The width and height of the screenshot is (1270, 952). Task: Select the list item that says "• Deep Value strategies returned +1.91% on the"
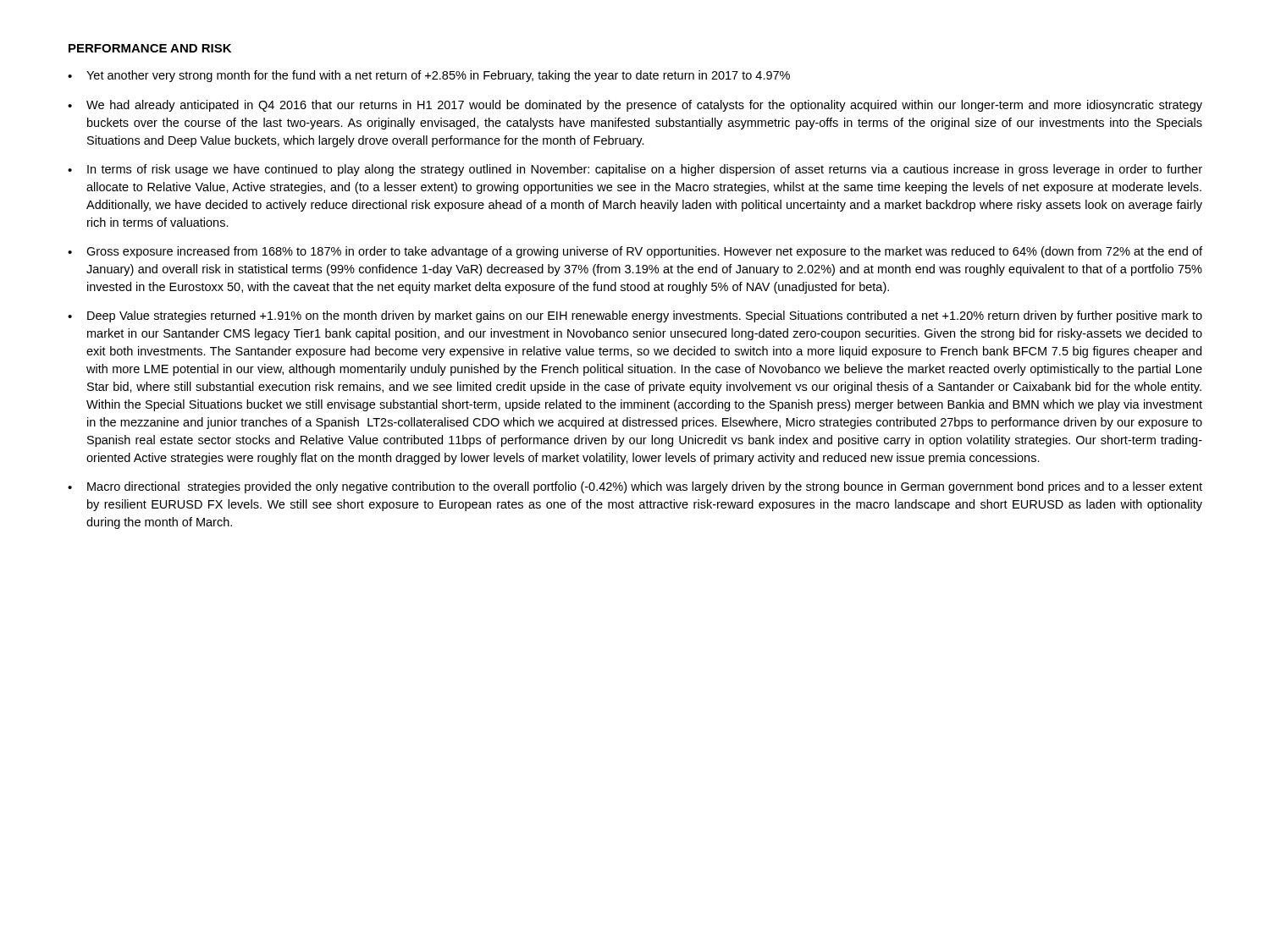pos(635,387)
